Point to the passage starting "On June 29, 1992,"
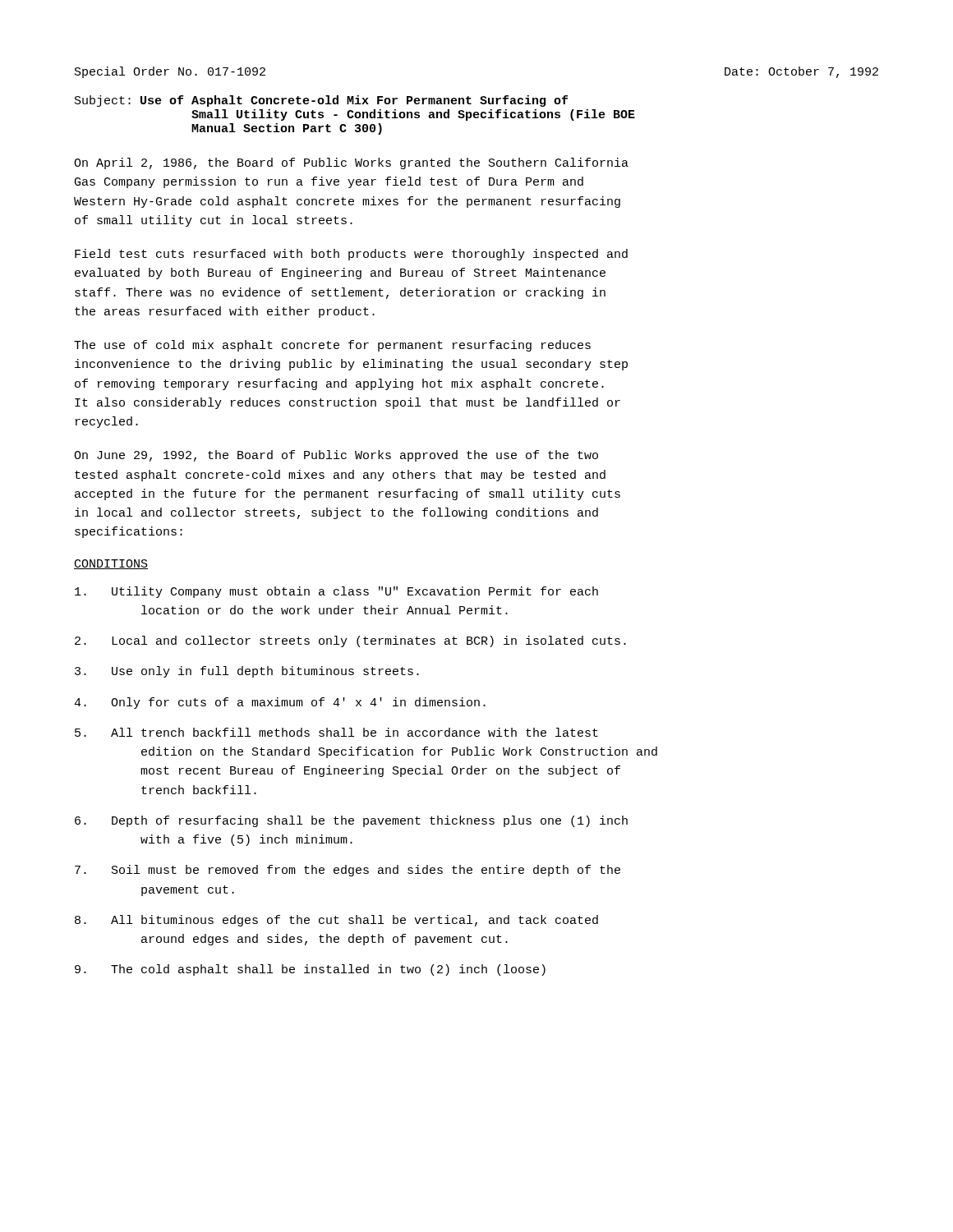The image size is (953, 1232). tap(348, 495)
